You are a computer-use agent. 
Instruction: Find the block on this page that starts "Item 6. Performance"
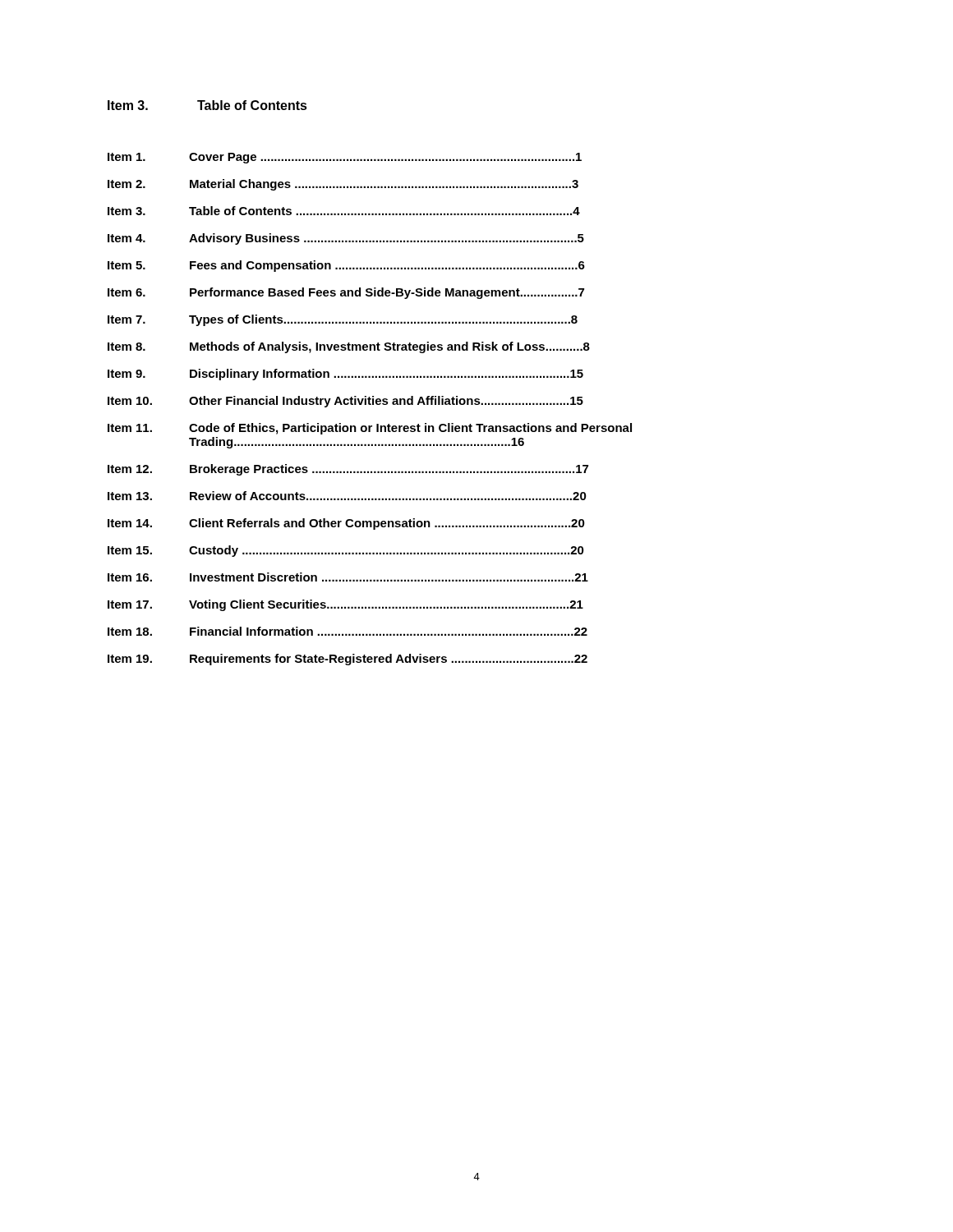476,292
